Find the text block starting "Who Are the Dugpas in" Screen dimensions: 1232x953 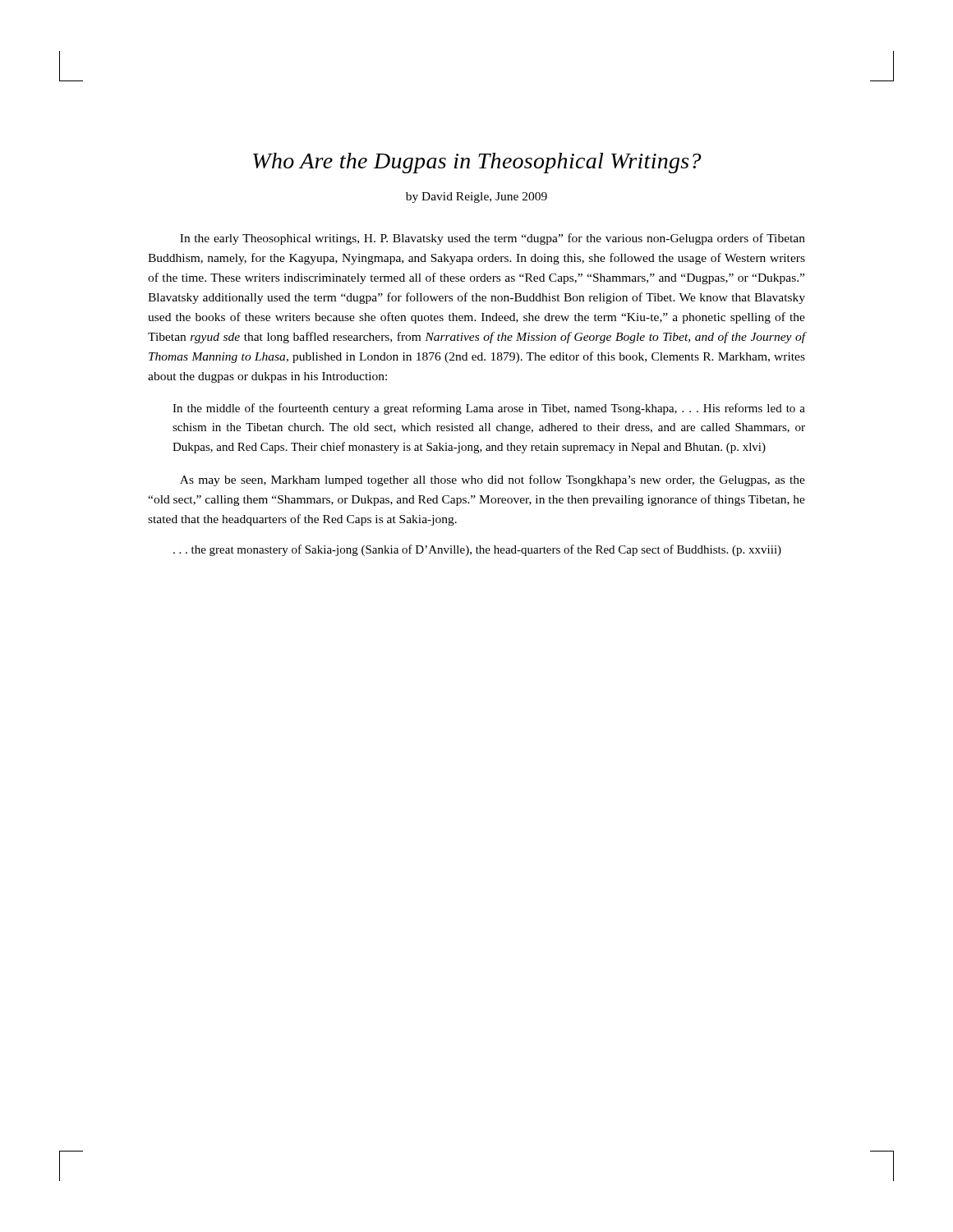click(476, 161)
